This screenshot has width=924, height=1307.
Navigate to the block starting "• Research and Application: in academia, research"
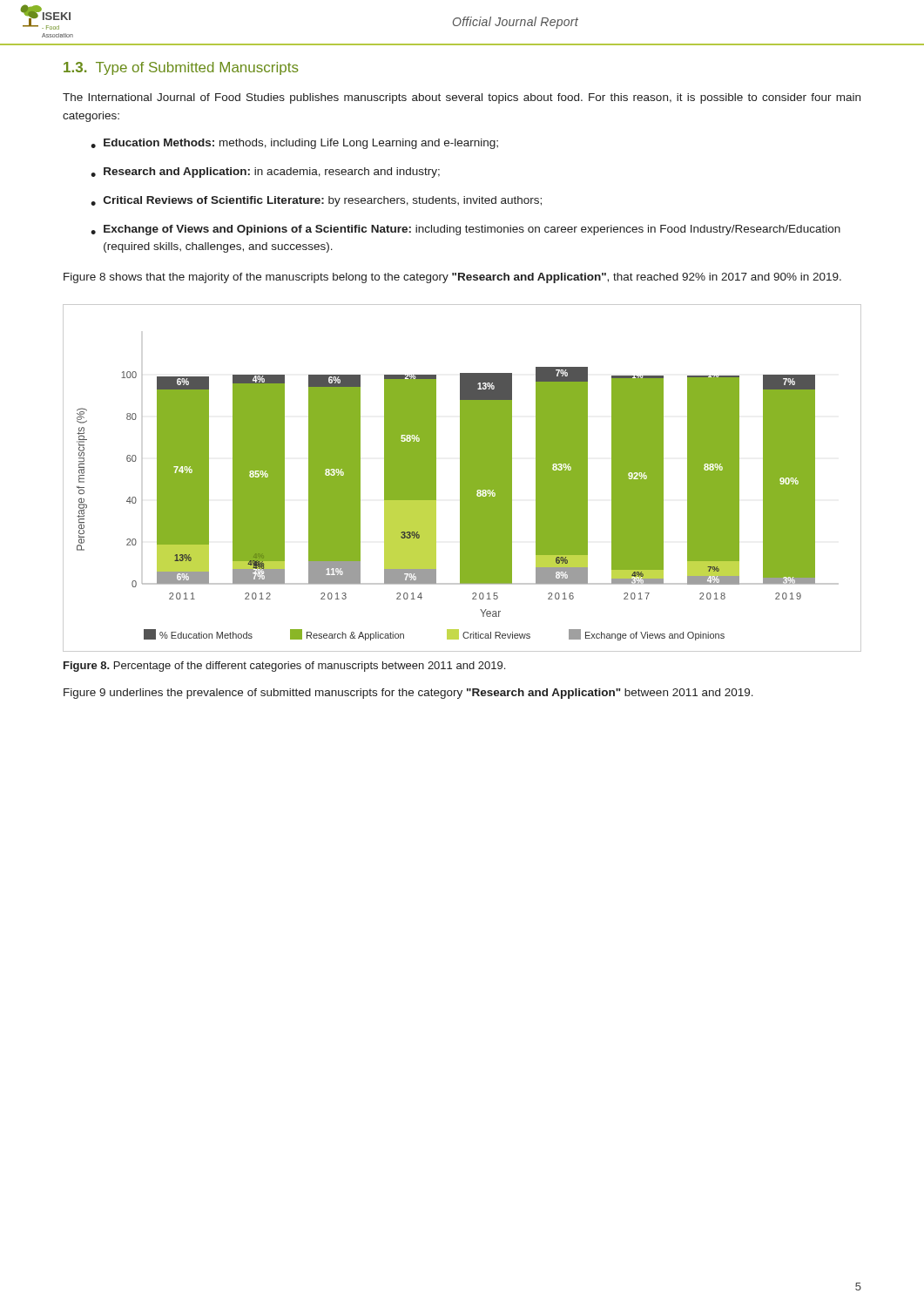tap(266, 175)
